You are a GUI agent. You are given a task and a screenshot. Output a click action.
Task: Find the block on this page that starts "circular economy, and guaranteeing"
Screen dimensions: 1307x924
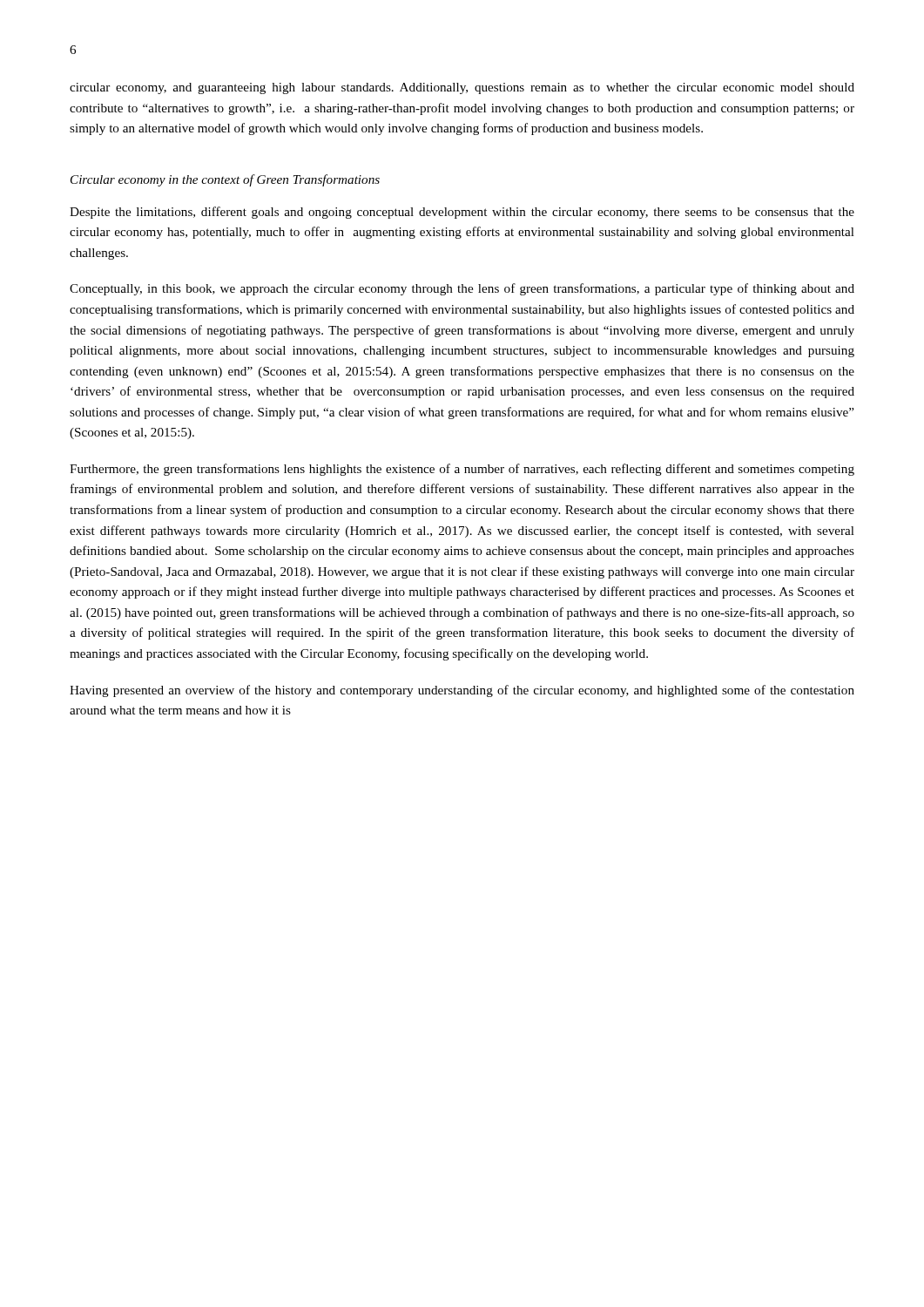coord(462,107)
